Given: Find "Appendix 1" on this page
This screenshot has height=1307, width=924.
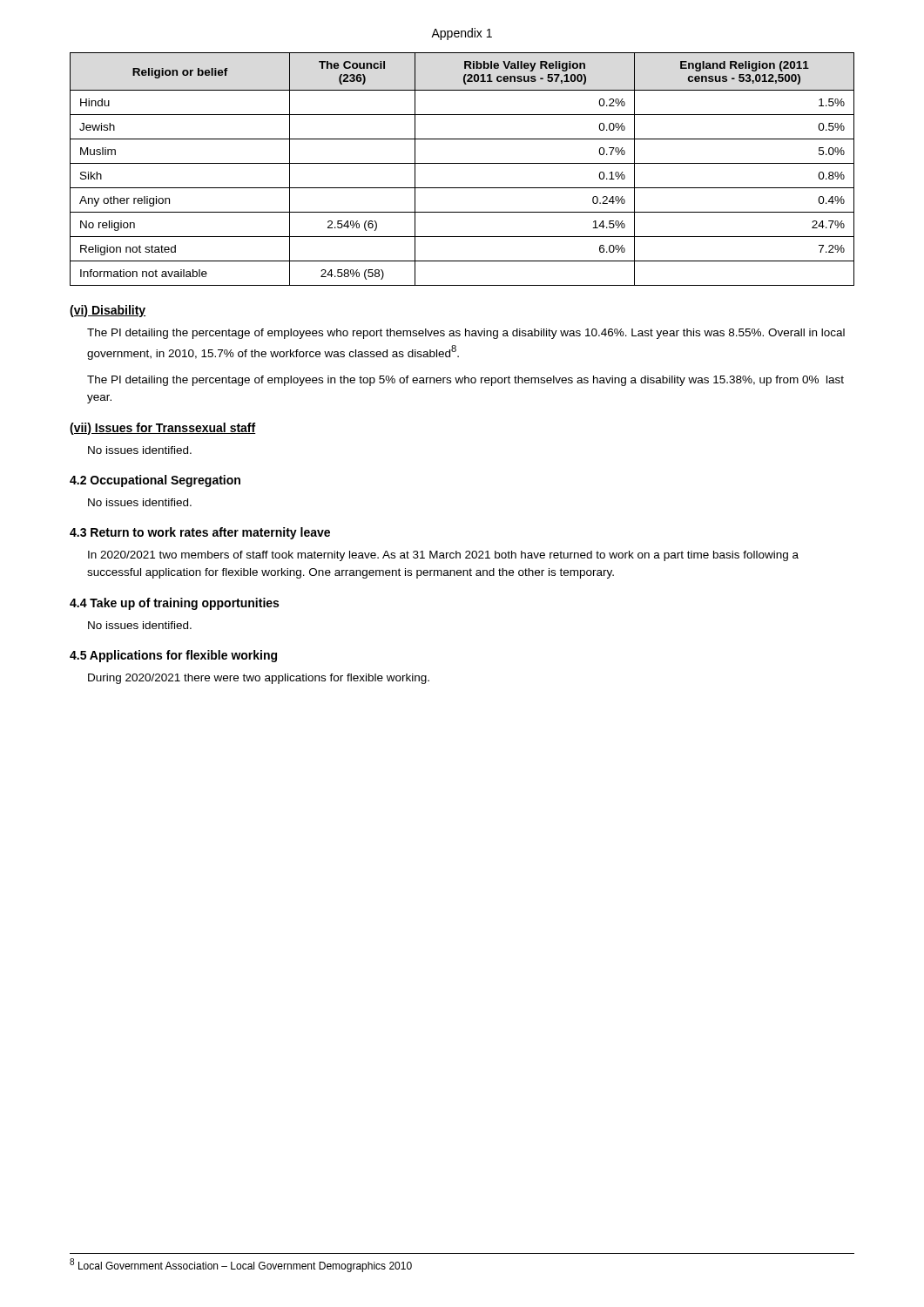Looking at the screenshot, I should coord(462,33).
